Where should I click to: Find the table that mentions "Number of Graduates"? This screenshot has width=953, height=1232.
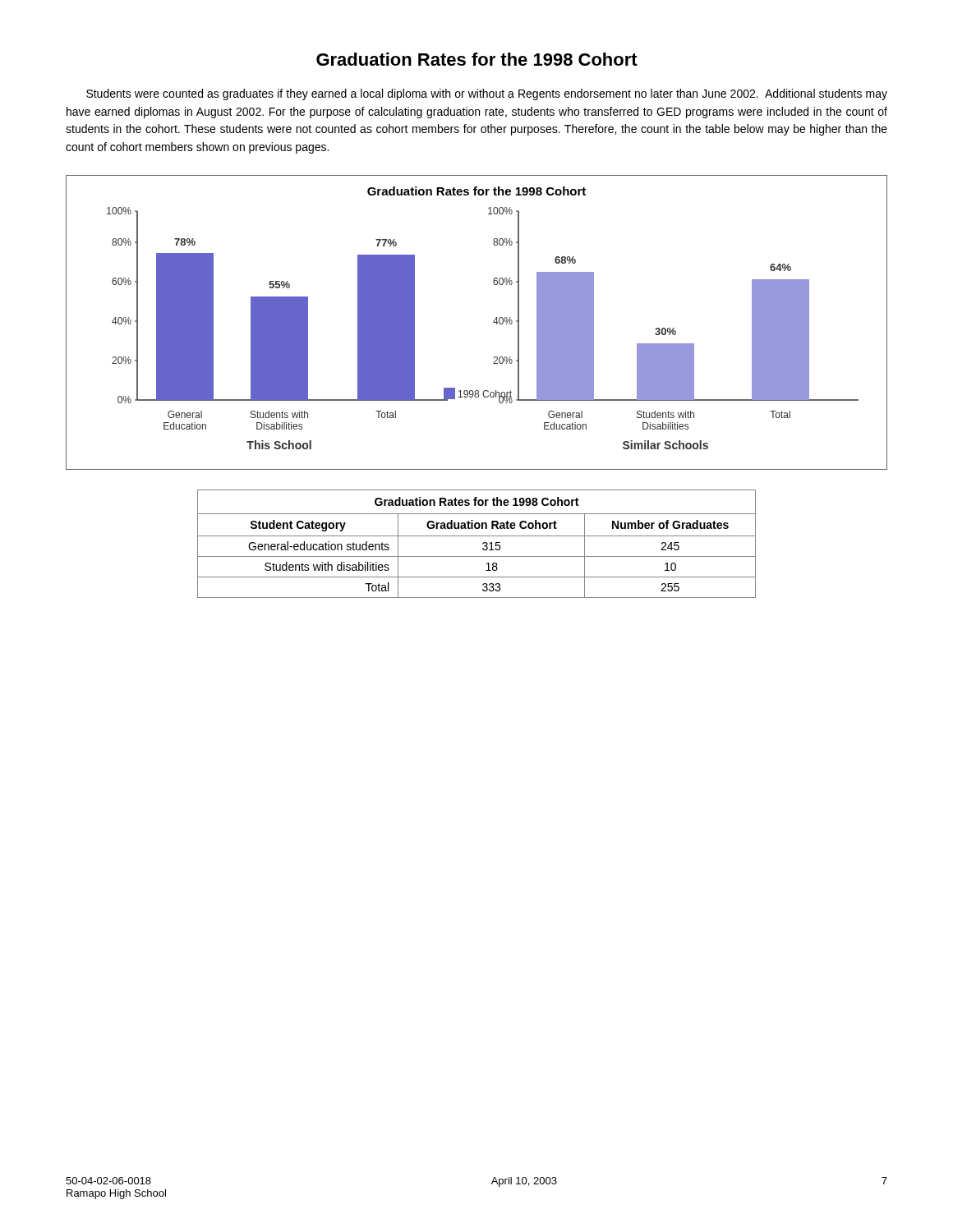pyautogui.click(x=476, y=544)
